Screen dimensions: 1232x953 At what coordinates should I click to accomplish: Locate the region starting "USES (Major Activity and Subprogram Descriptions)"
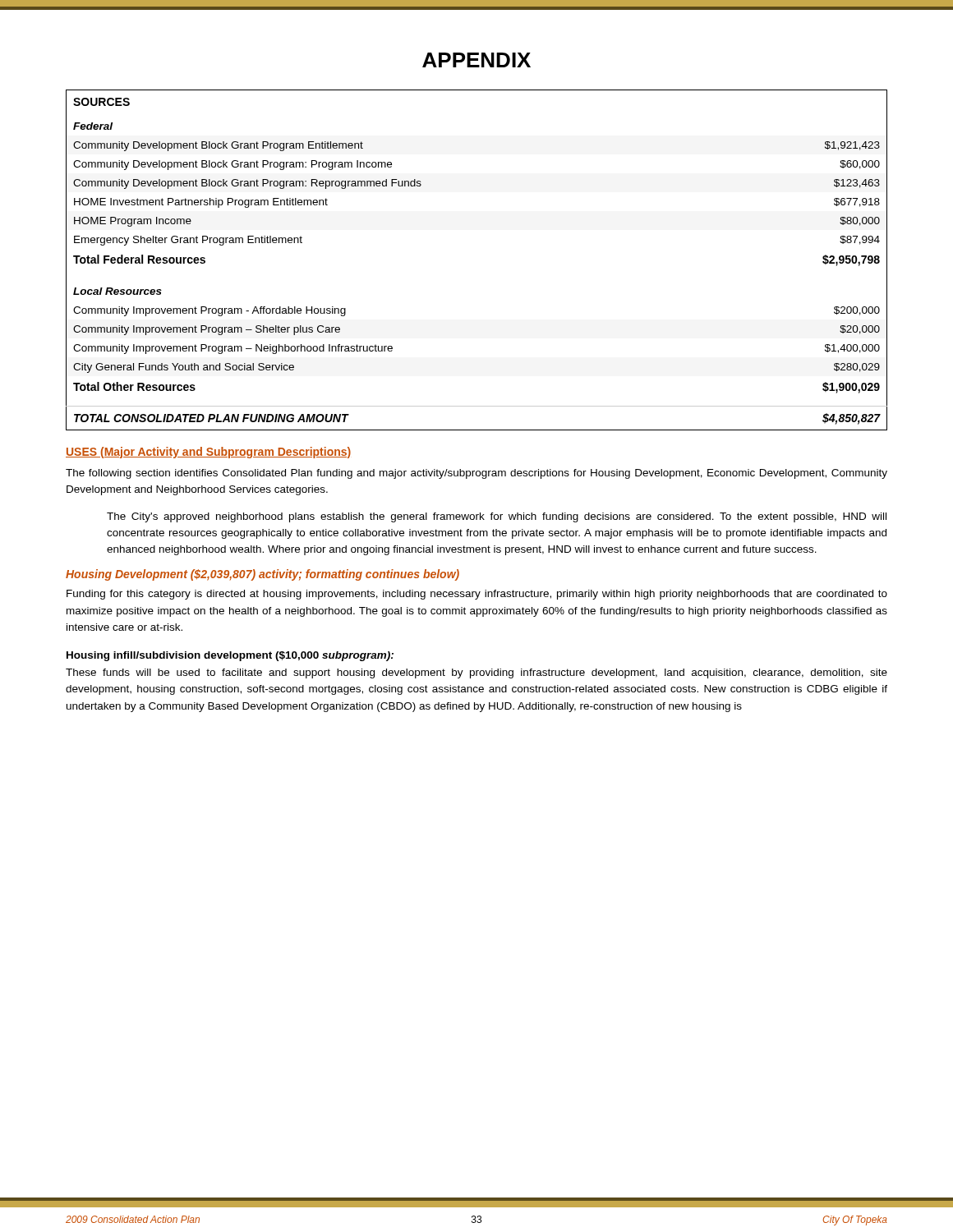(208, 452)
